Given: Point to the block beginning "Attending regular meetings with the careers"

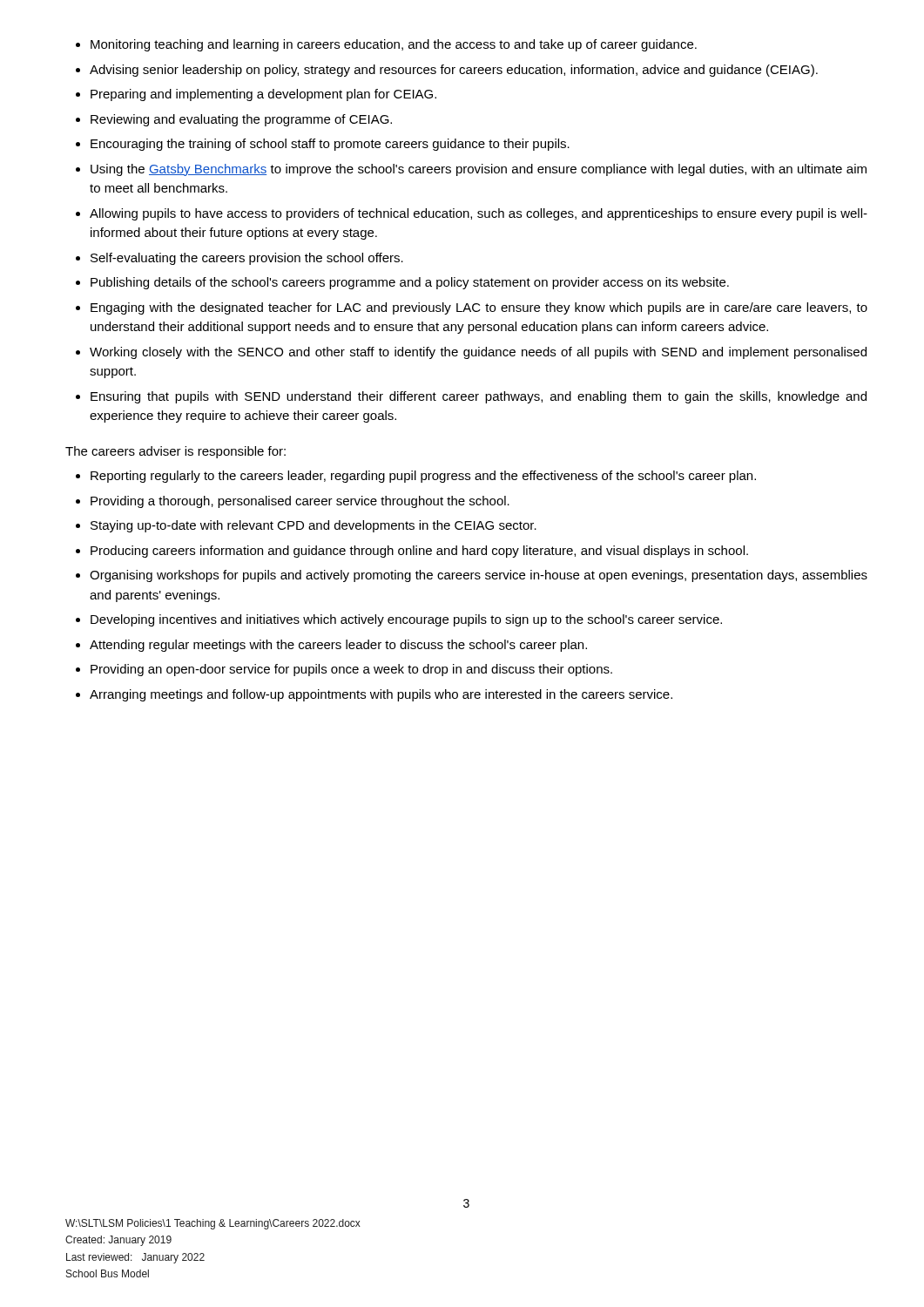Looking at the screenshot, I should [x=479, y=645].
